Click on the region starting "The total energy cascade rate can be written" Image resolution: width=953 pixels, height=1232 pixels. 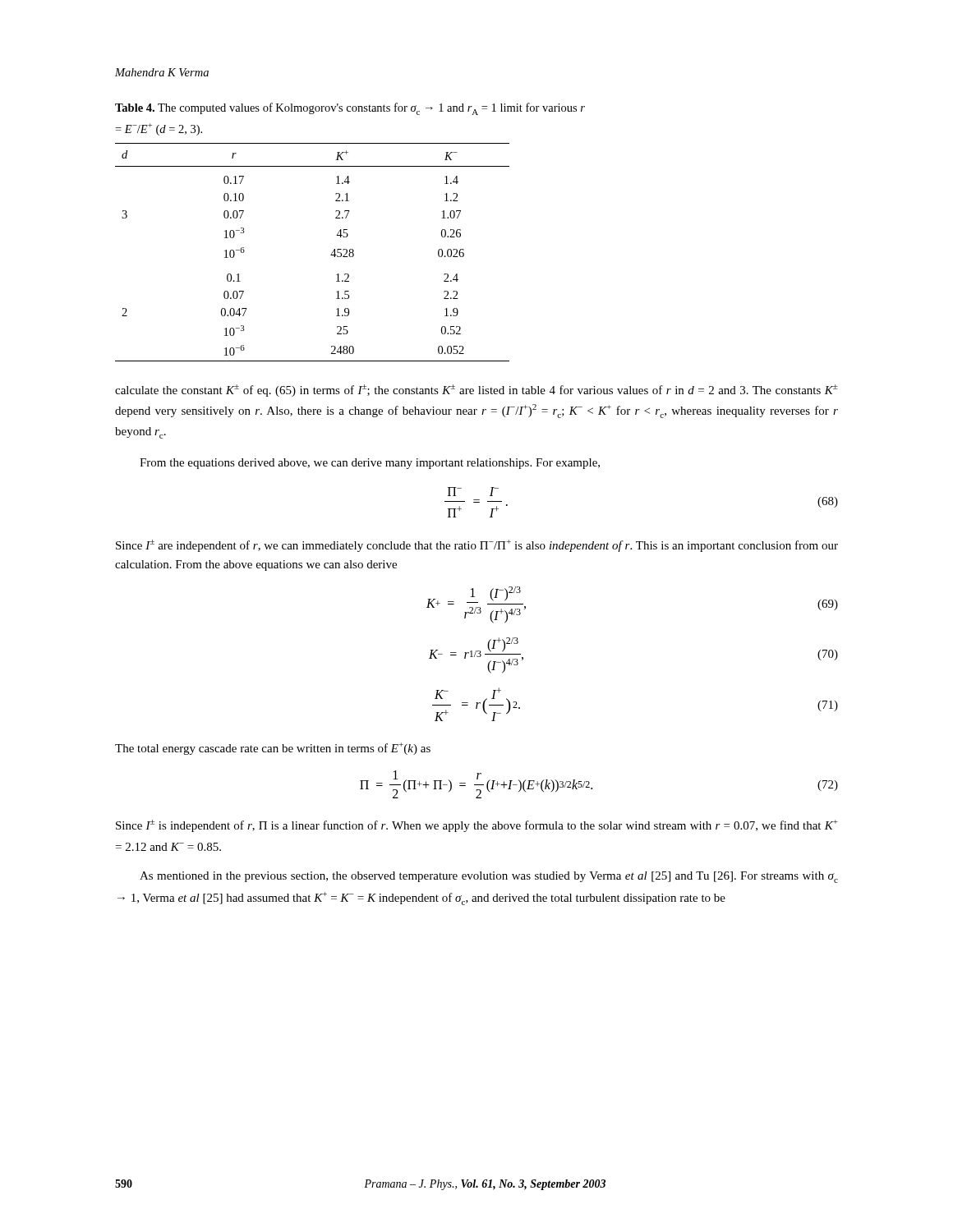tap(273, 747)
